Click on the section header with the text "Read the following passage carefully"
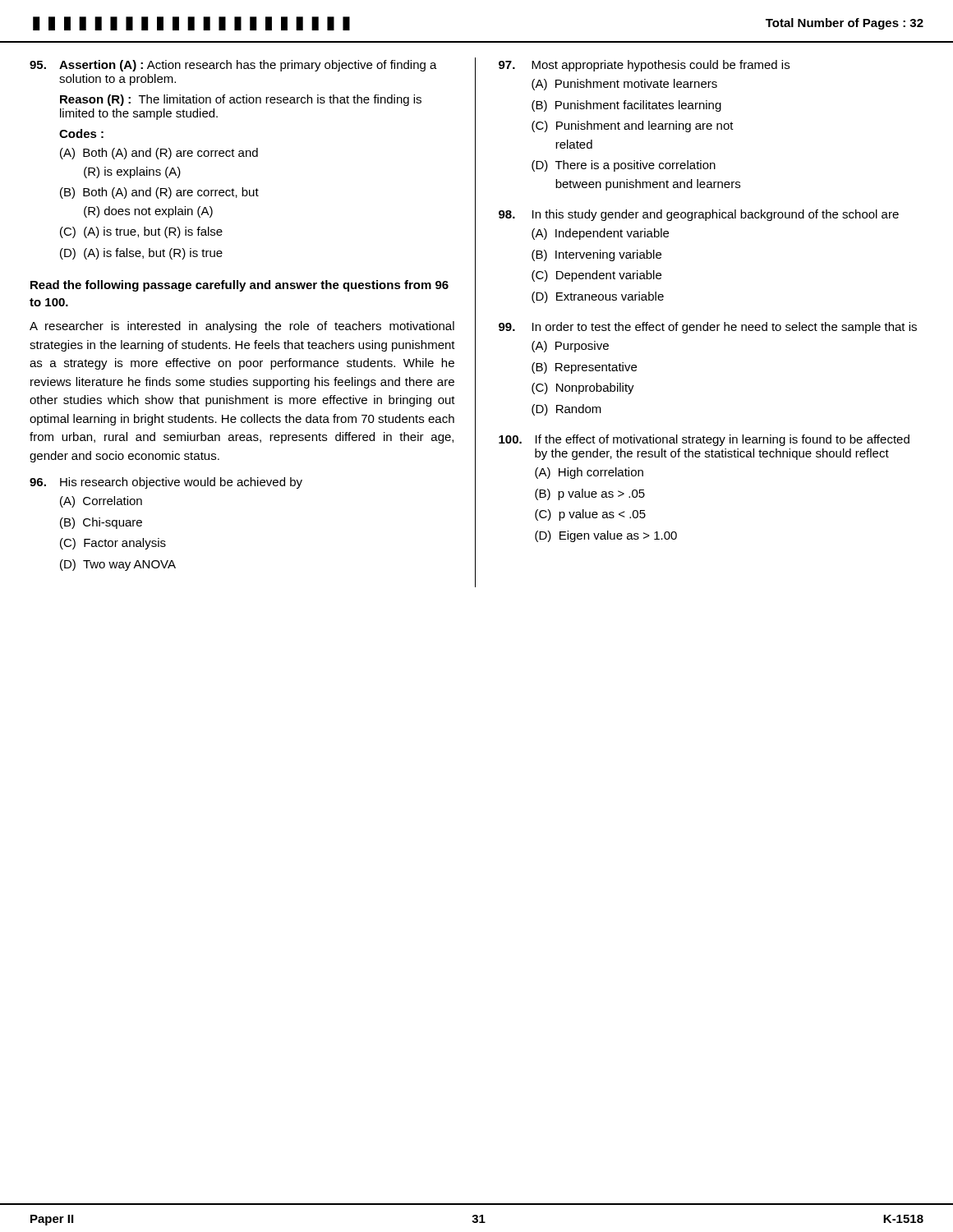 tap(239, 293)
